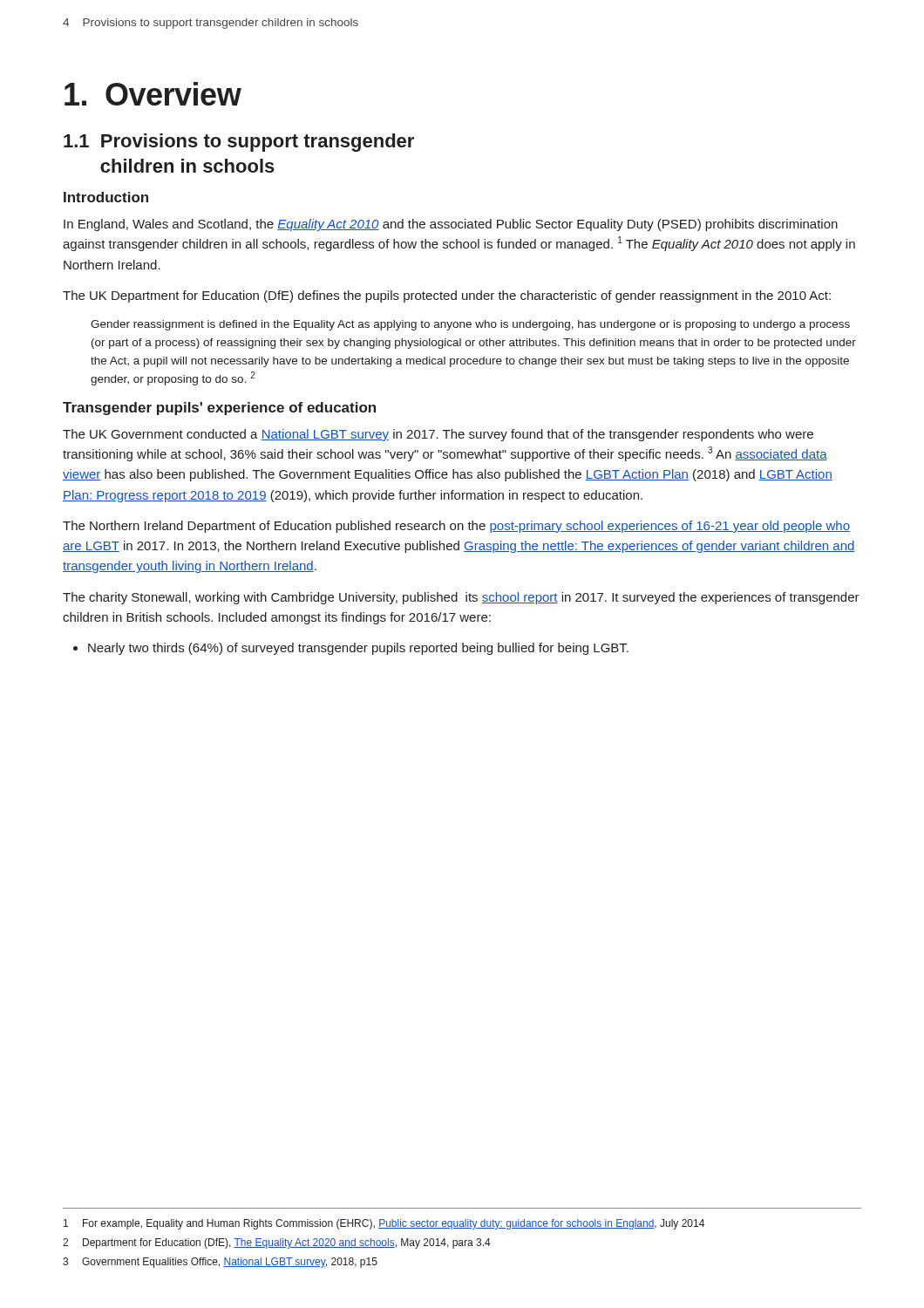Viewport: 924px width, 1308px height.
Task: Point to the block beginning "3 Government Equalities Office, National"
Action: point(220,1262)
